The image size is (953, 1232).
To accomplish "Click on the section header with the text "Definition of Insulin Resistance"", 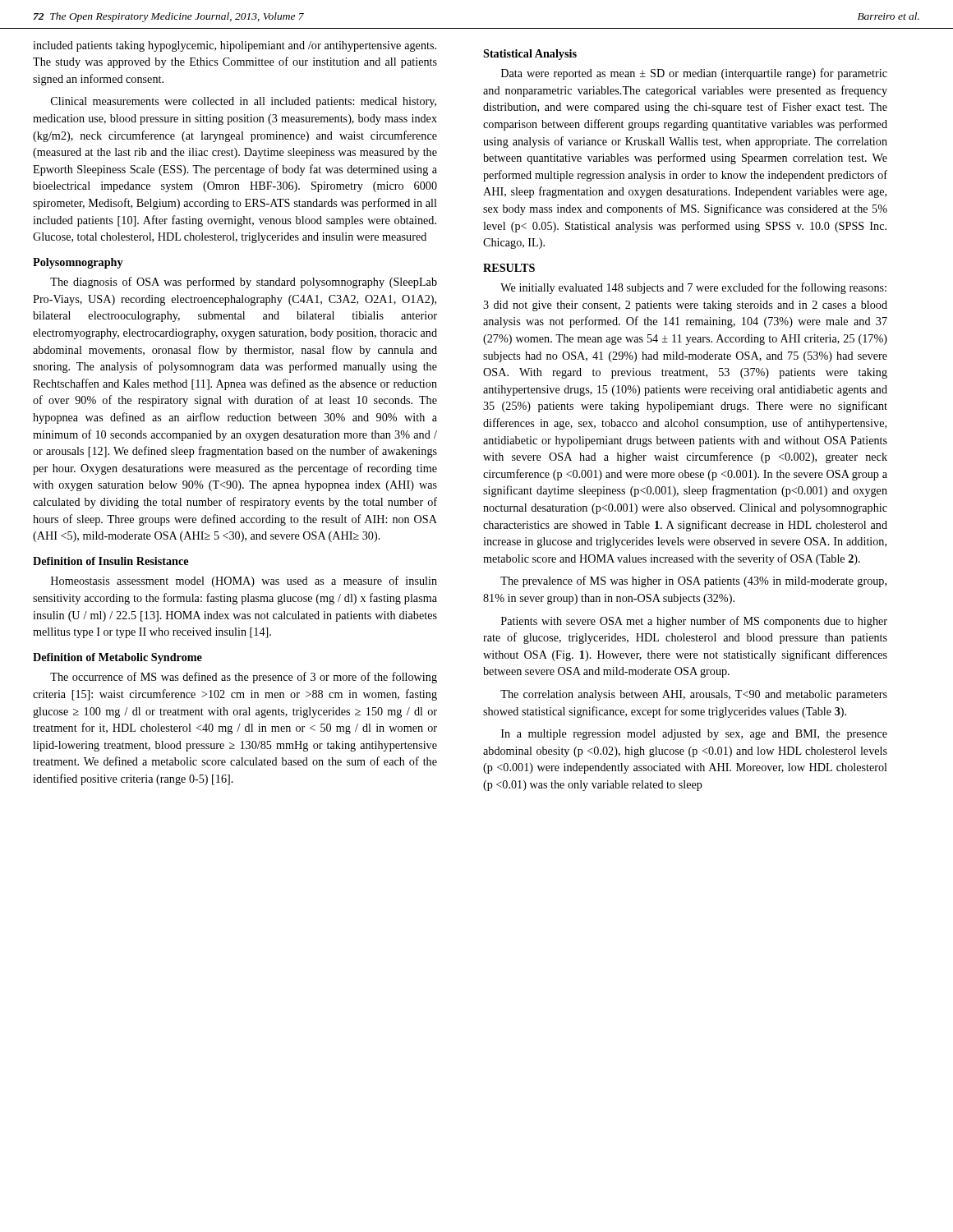I will point(110,561).
